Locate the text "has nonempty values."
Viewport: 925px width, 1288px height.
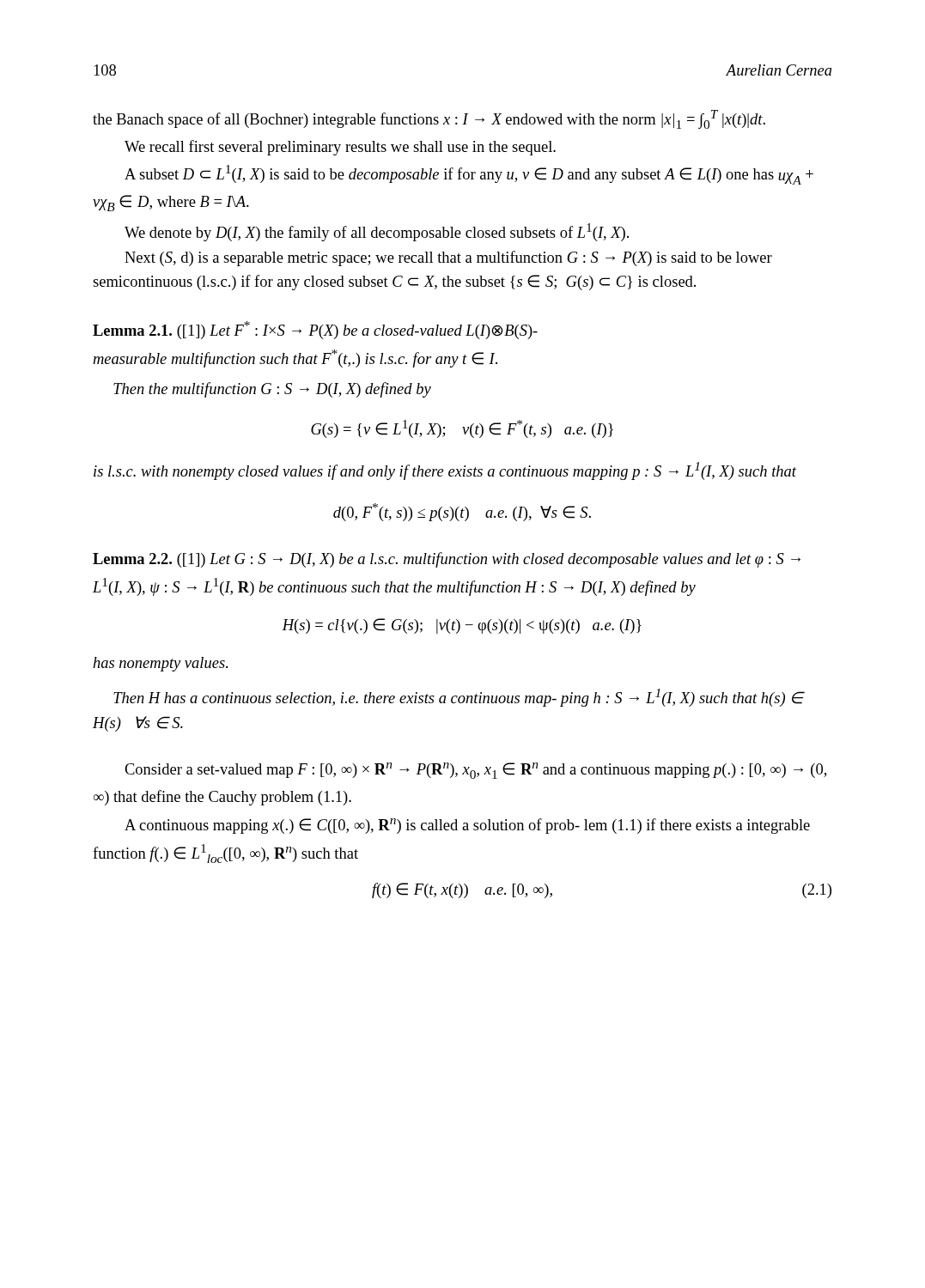(161, 663)
